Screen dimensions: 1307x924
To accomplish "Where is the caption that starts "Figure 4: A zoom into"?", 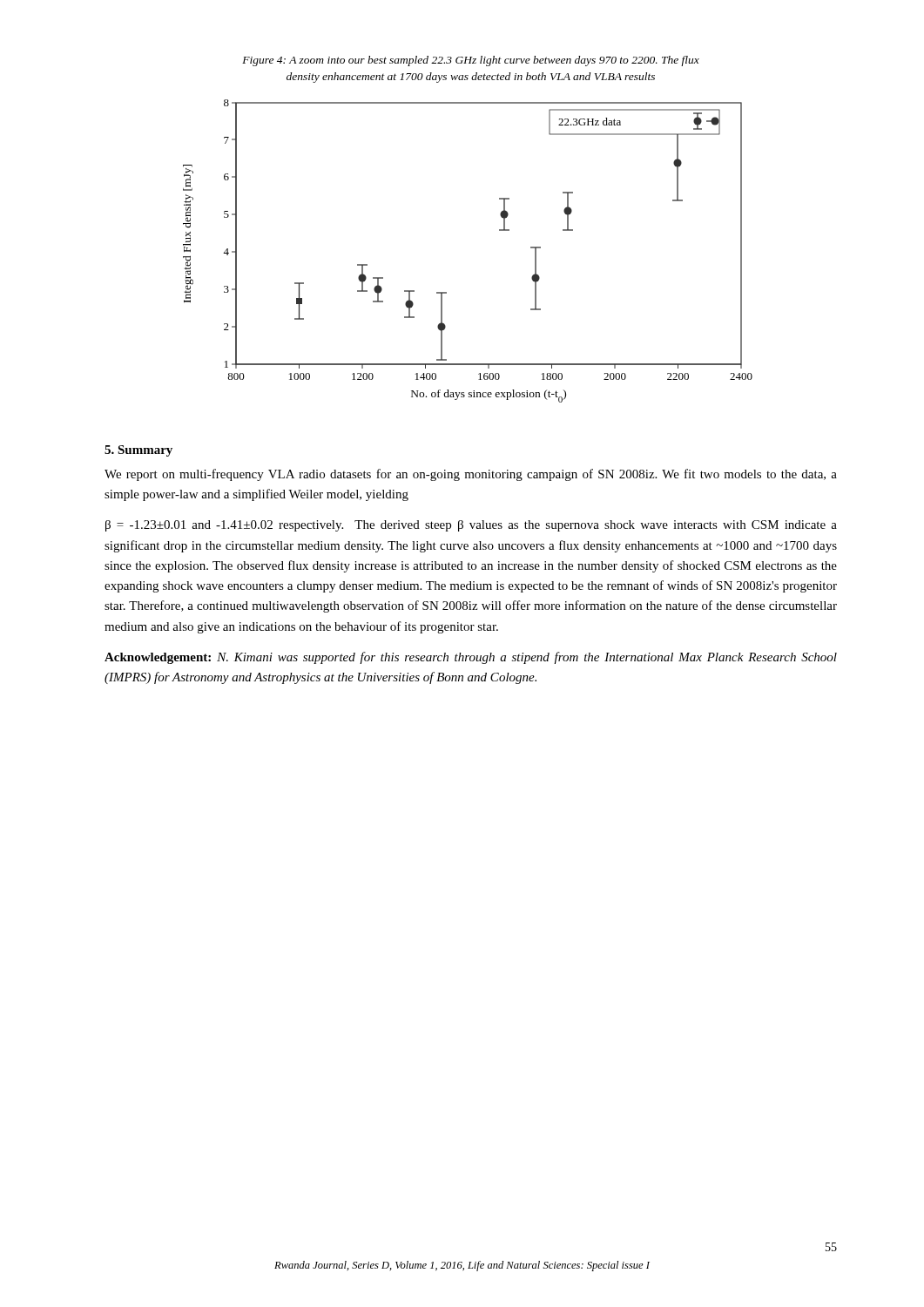I will pyautogui.click(x=471, y=68).
